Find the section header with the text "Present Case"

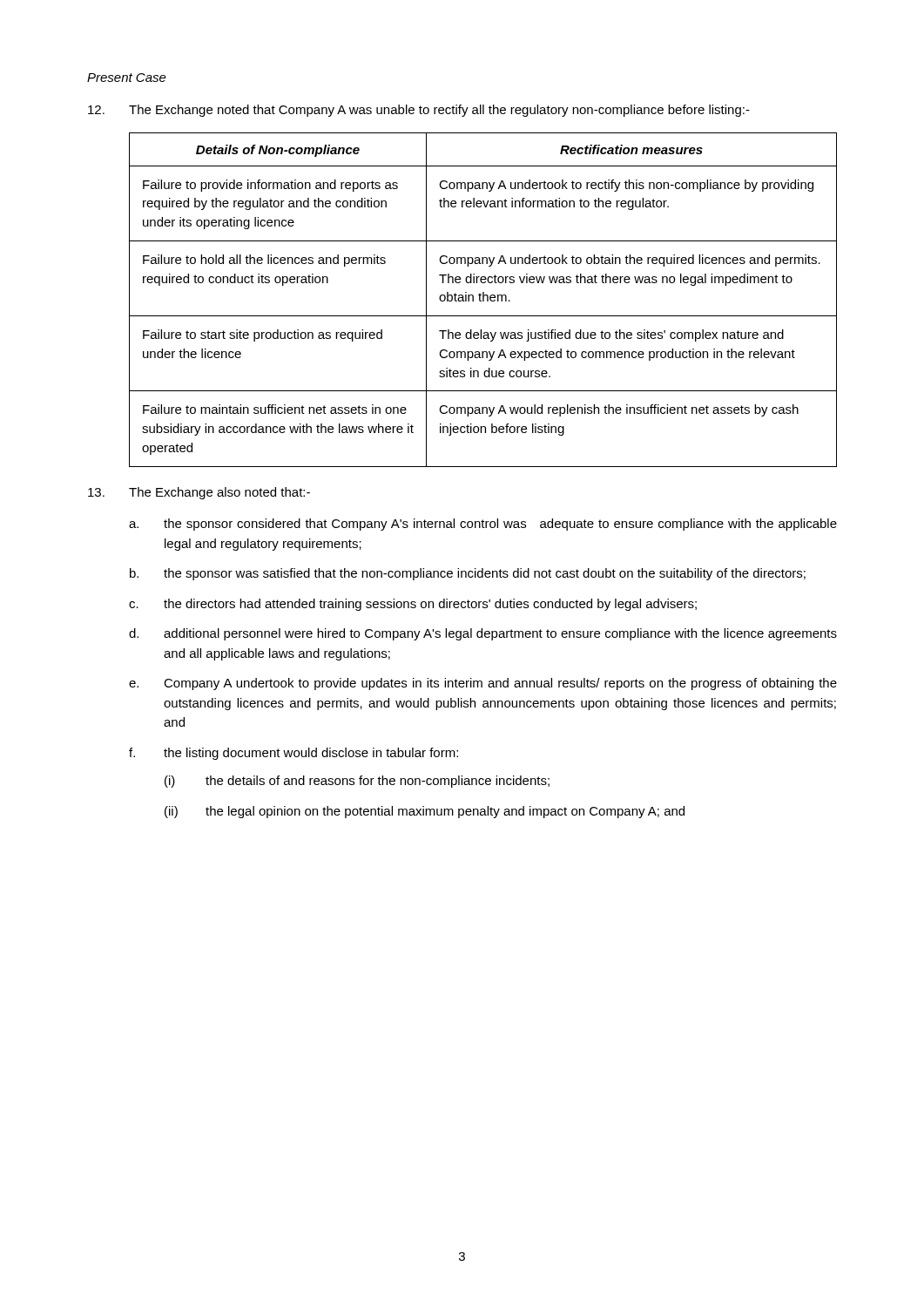point(127,77)
